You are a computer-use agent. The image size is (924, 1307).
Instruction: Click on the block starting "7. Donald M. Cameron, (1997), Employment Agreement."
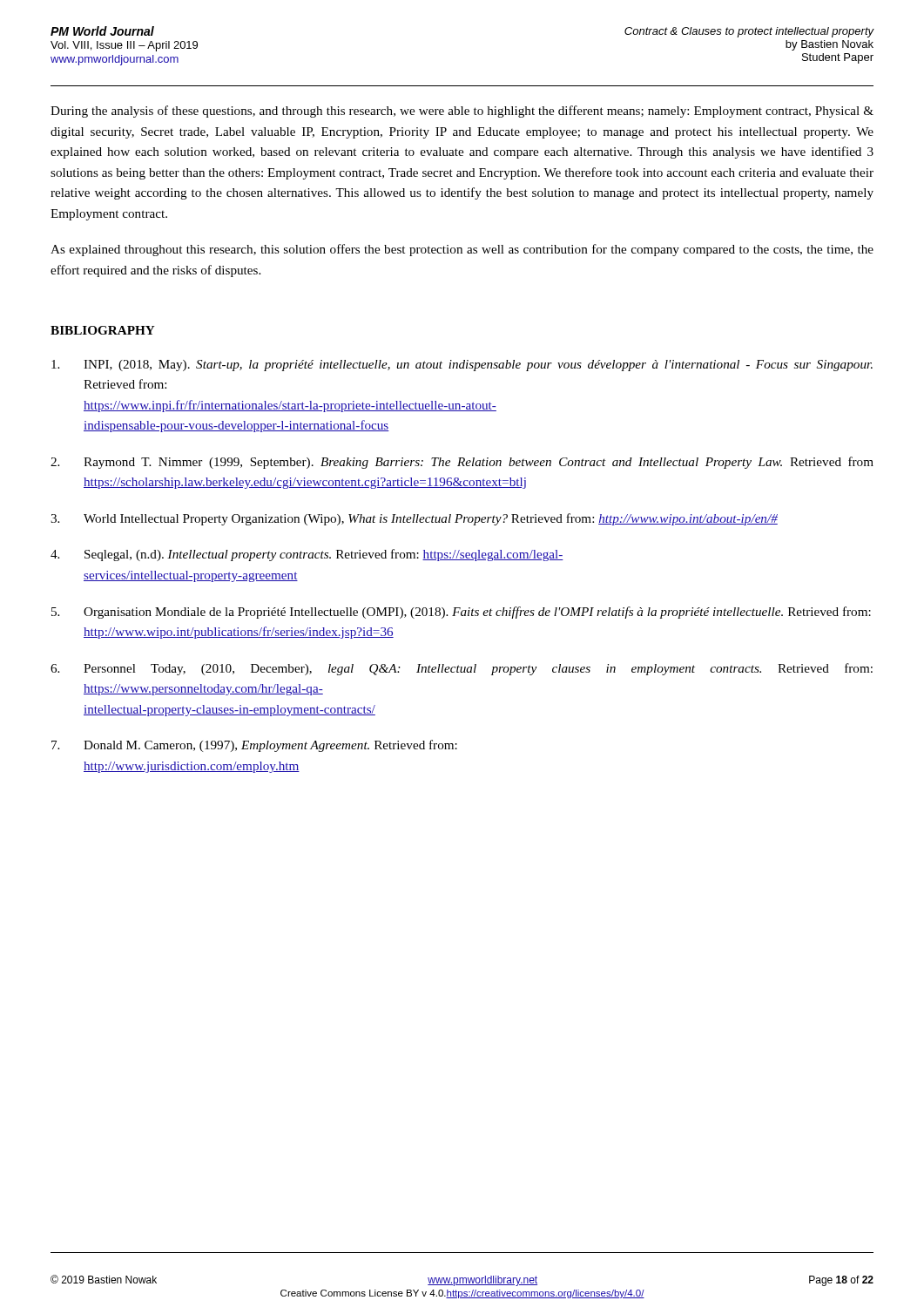(x=462, y=755)
